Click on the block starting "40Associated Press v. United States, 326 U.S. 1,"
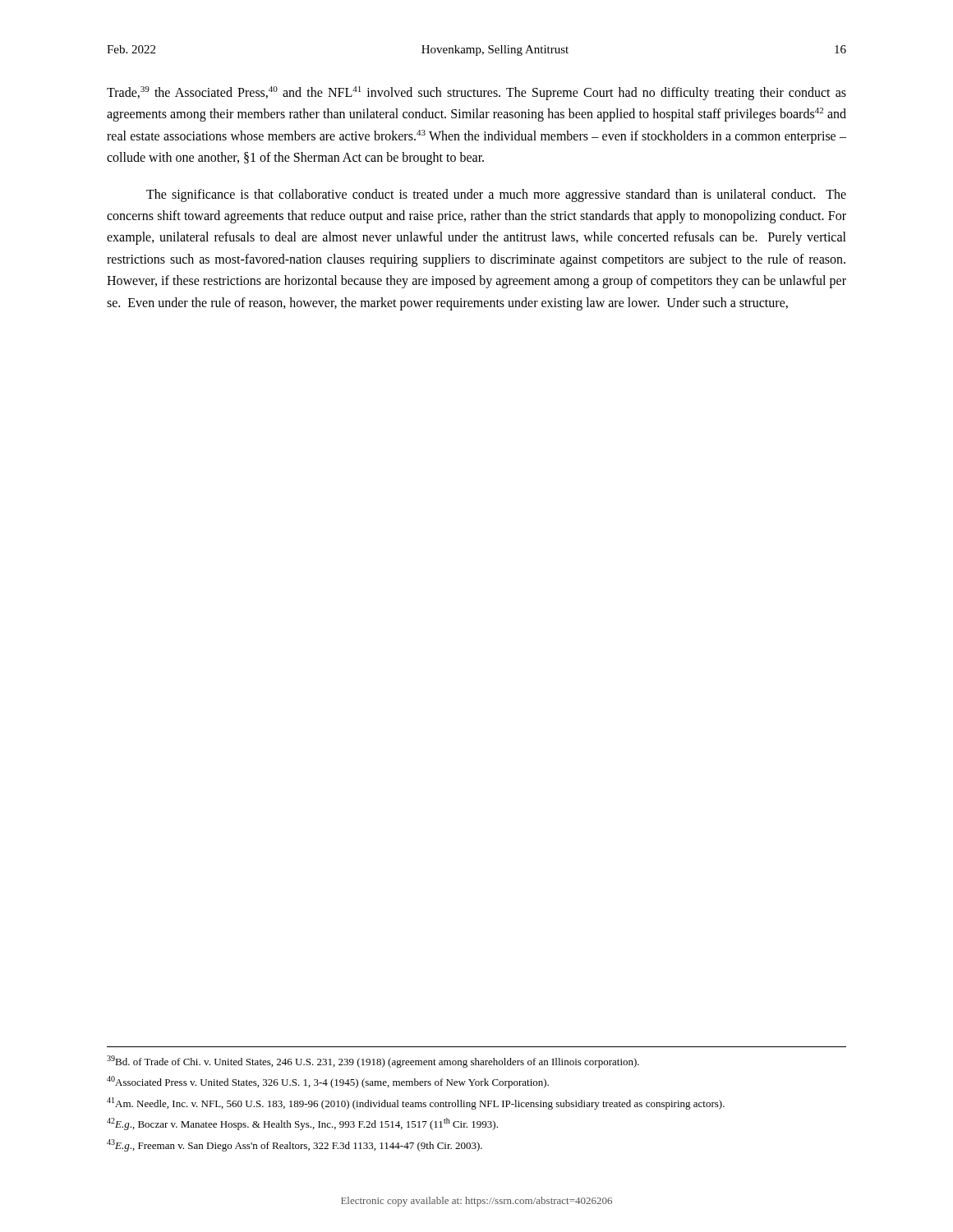Screen dimensions: 1232x953 click(476, 1082)
